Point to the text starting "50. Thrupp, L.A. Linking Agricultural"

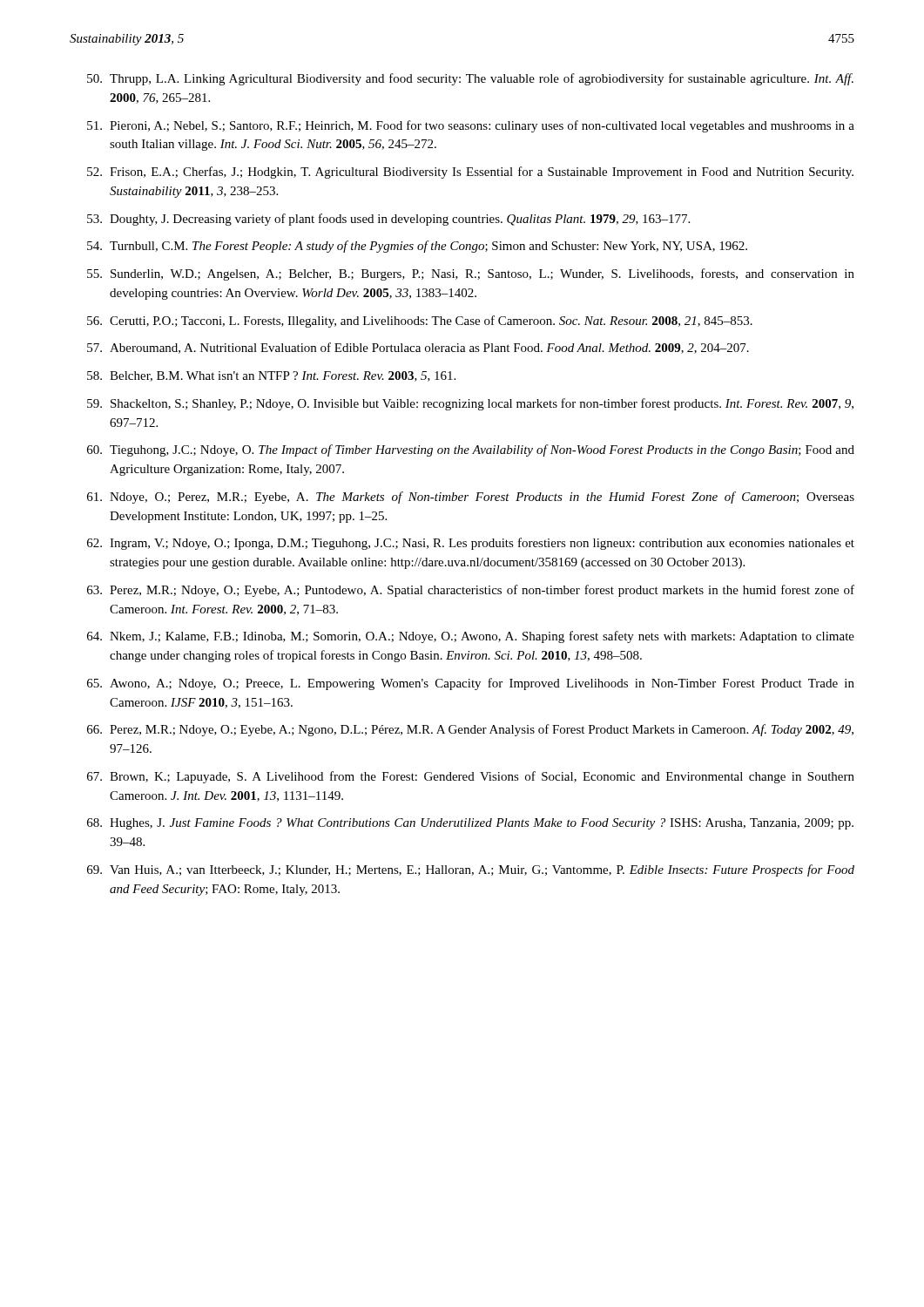tap(462, 89)
